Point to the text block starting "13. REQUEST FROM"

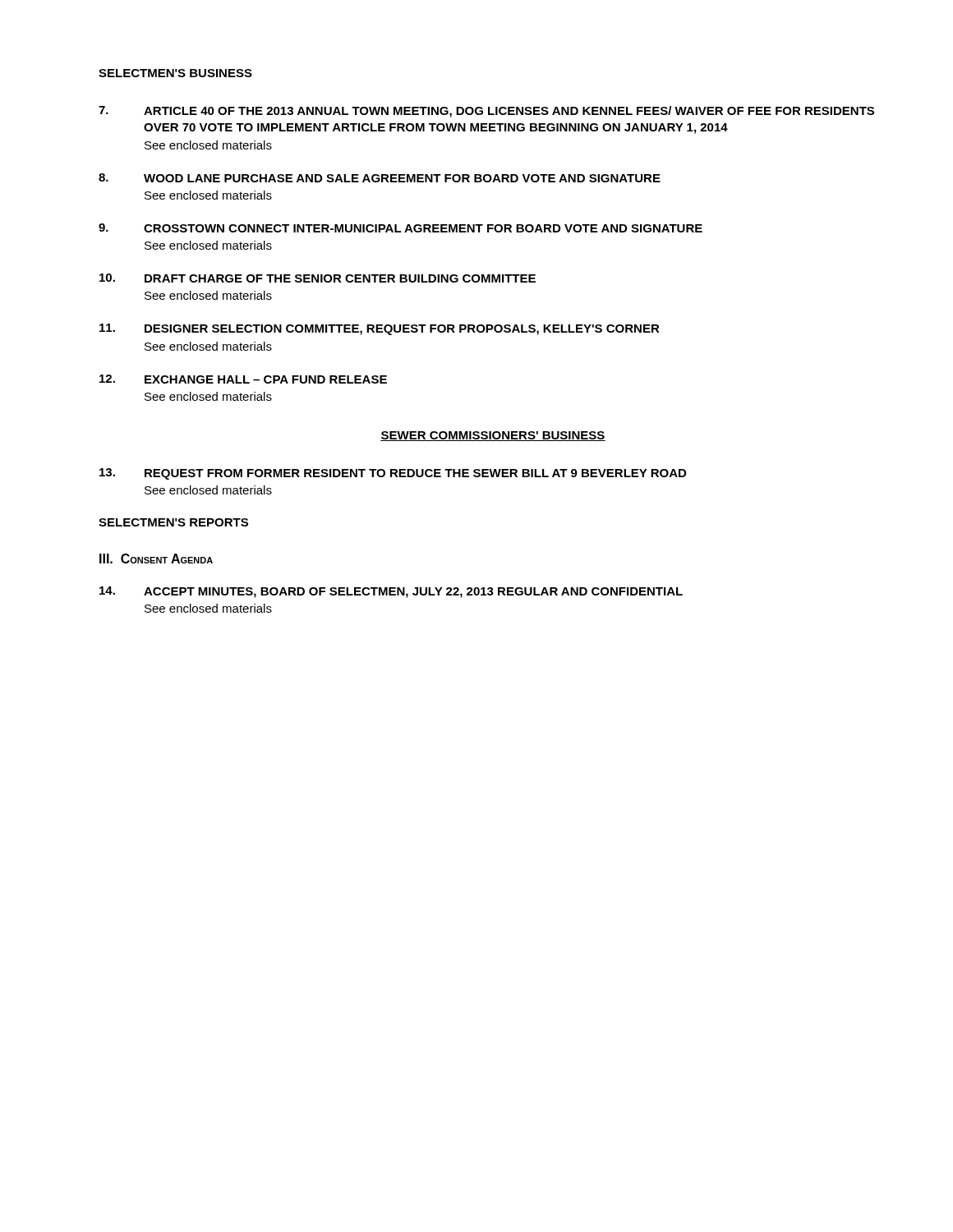coord(493,481)
